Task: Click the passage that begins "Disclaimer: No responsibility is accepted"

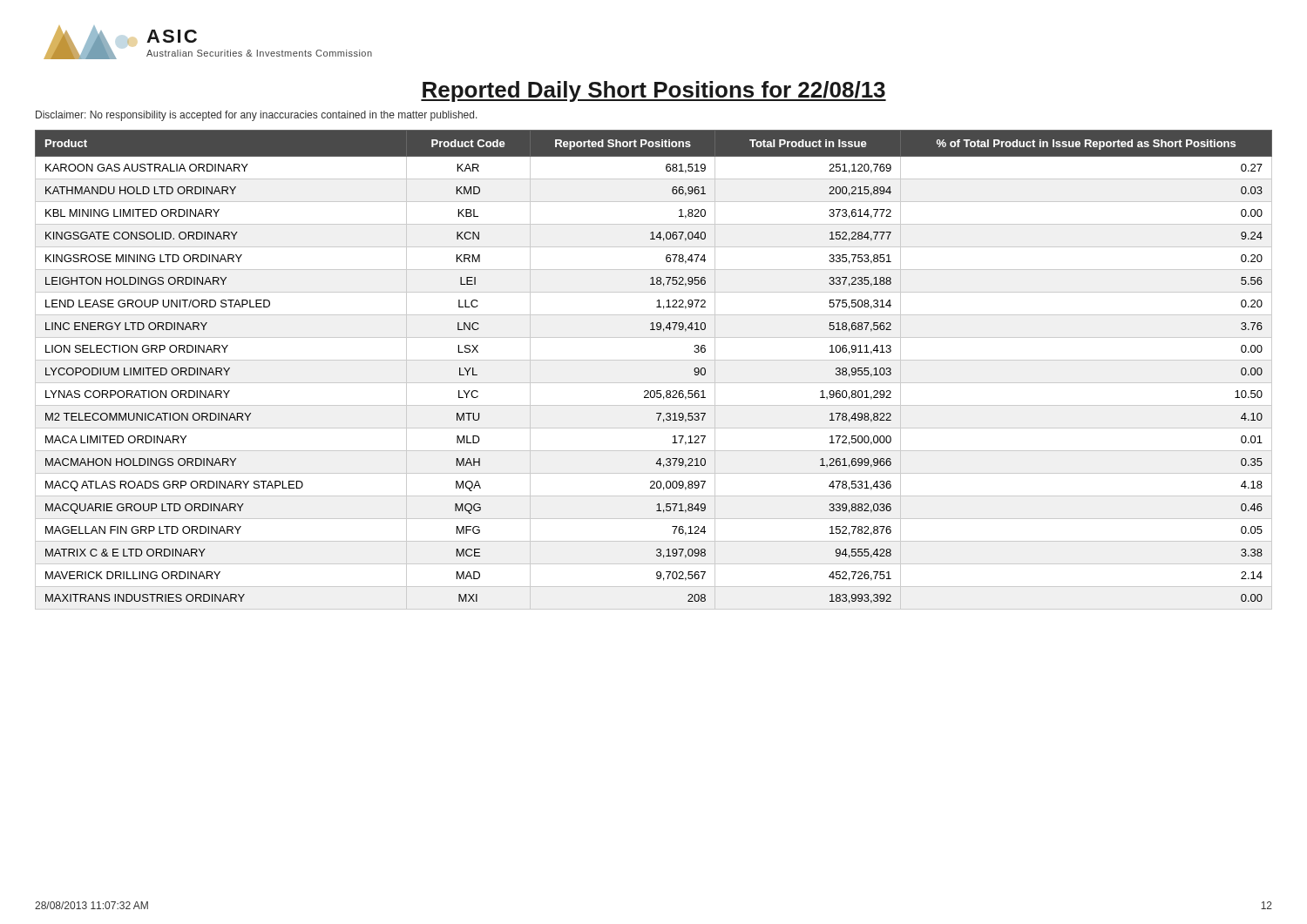Action: click(x=256, y=115)
